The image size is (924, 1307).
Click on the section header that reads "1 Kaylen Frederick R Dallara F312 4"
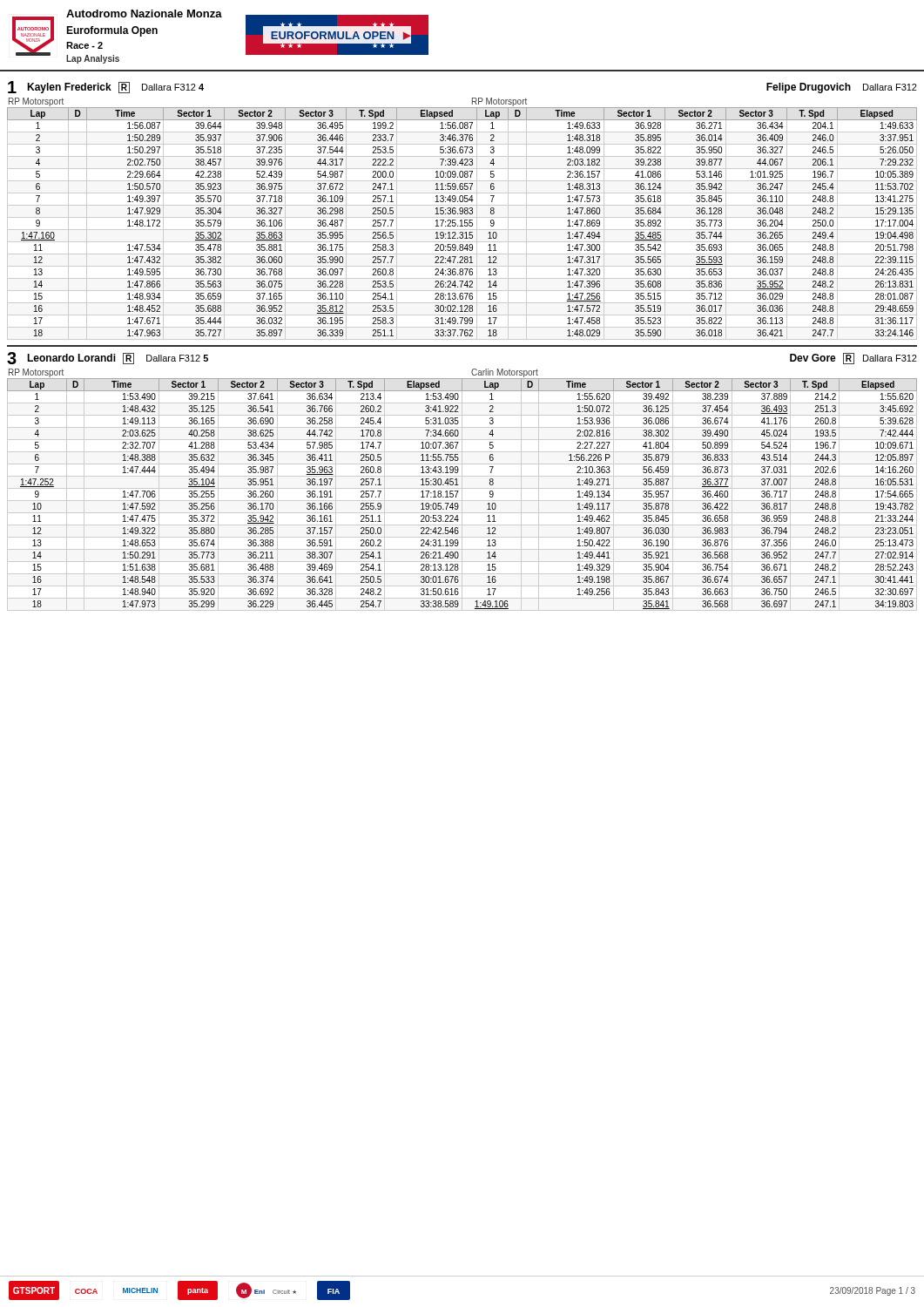(x=106, y=87)
